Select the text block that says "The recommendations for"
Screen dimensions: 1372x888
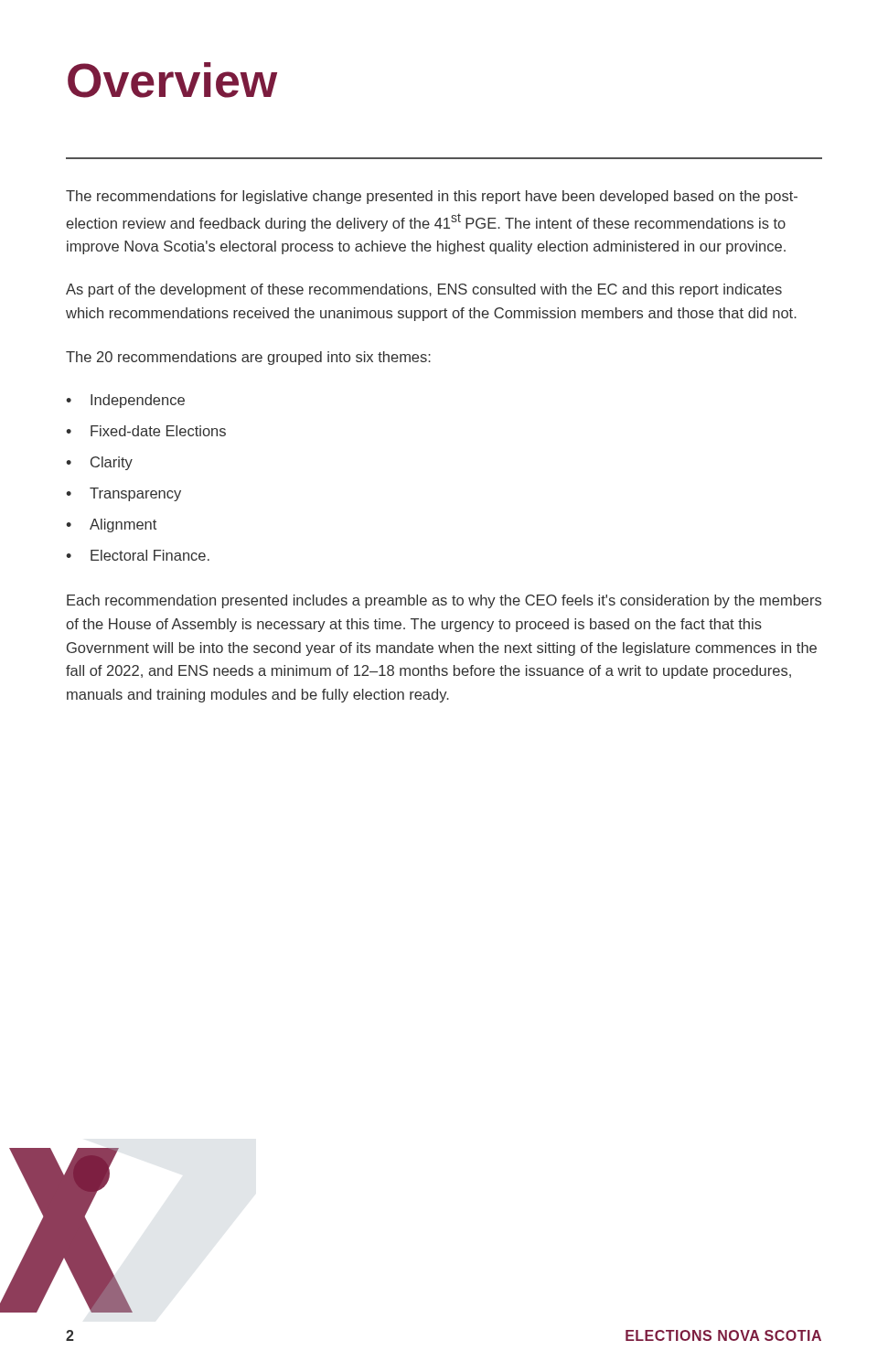(432, 221)
